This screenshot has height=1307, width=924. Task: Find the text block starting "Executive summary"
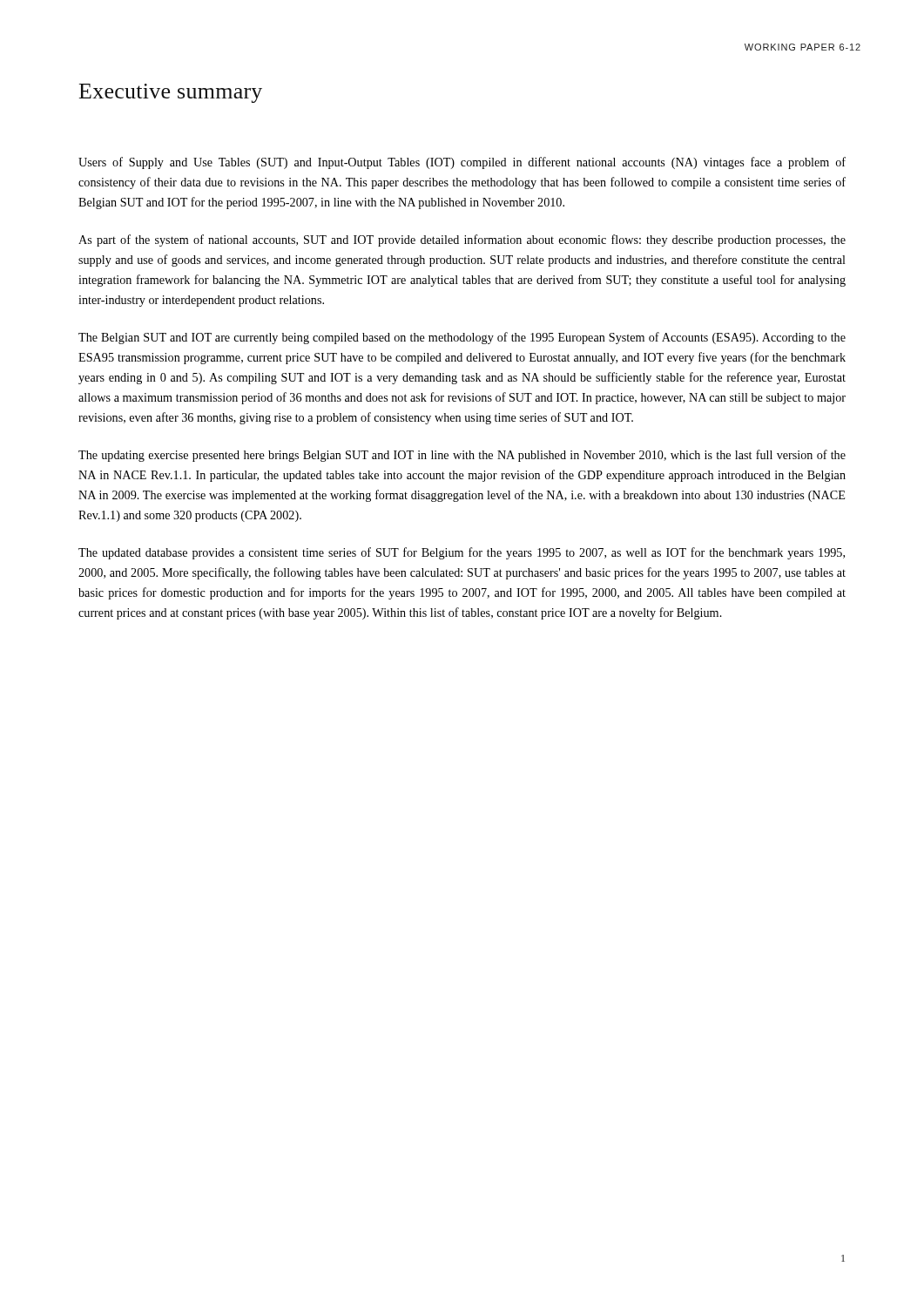[x=171, y=93]
